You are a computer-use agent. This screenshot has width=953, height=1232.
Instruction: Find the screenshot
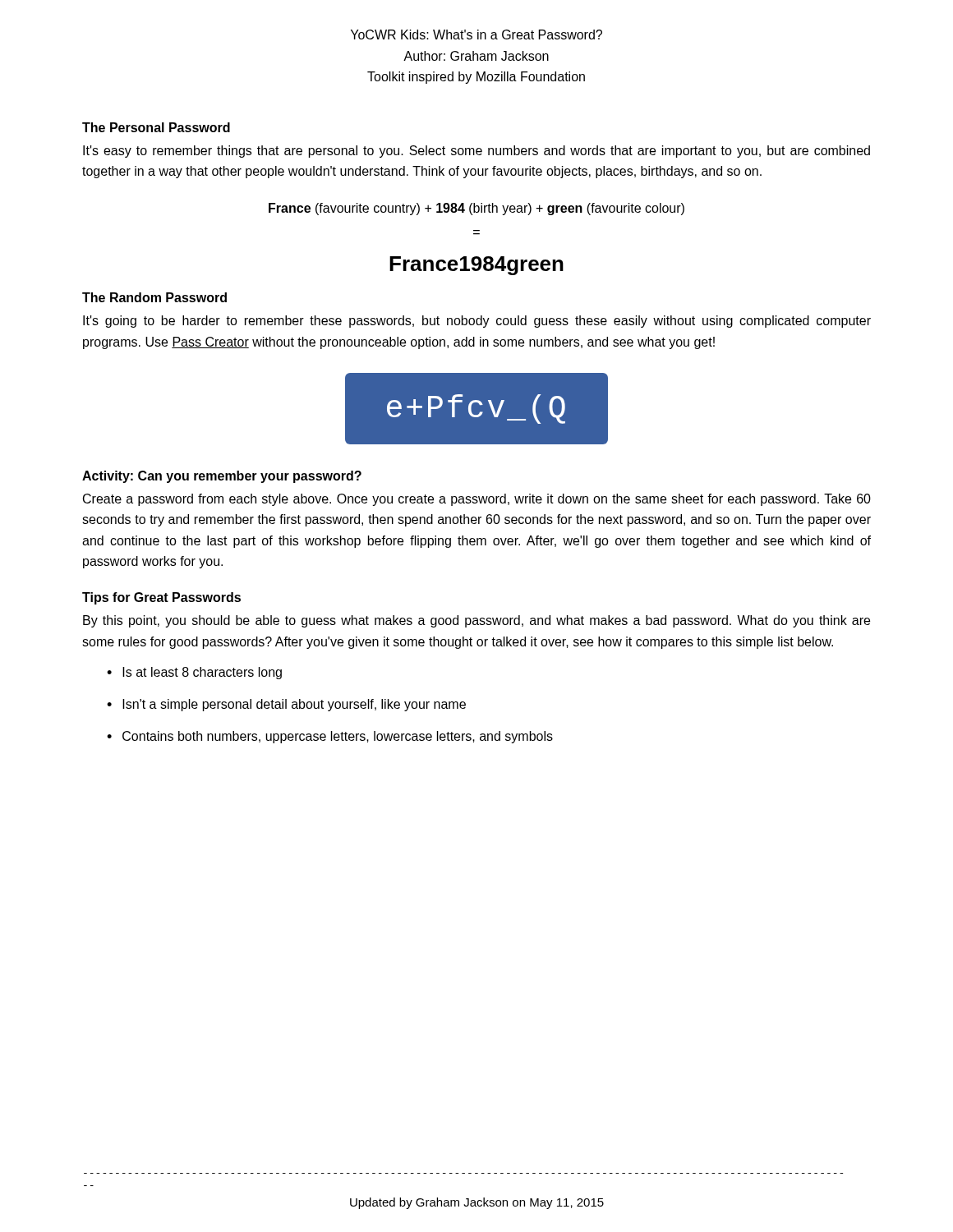click(476, 408)
